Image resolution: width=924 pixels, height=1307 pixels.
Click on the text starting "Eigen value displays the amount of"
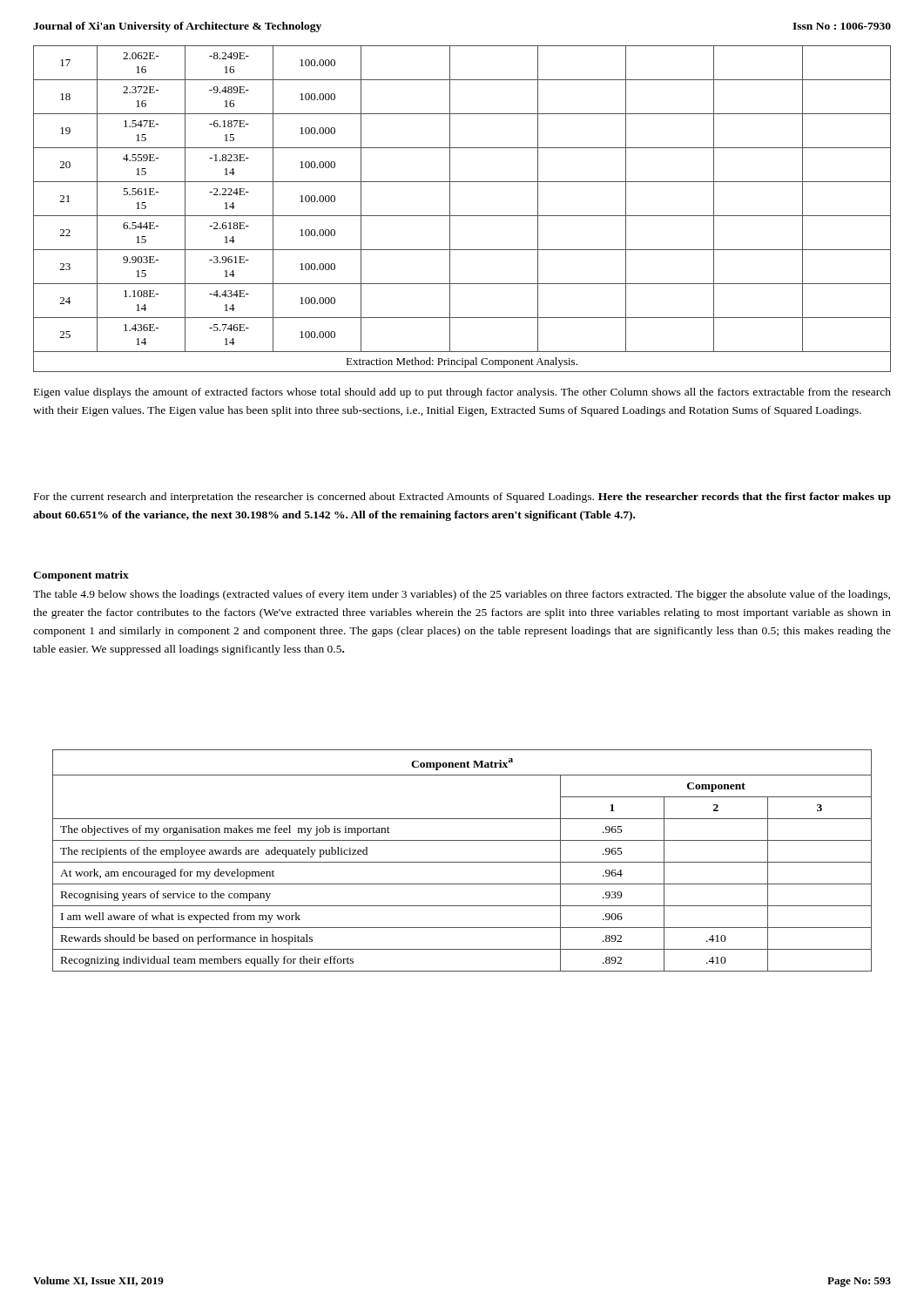[462, 401]
